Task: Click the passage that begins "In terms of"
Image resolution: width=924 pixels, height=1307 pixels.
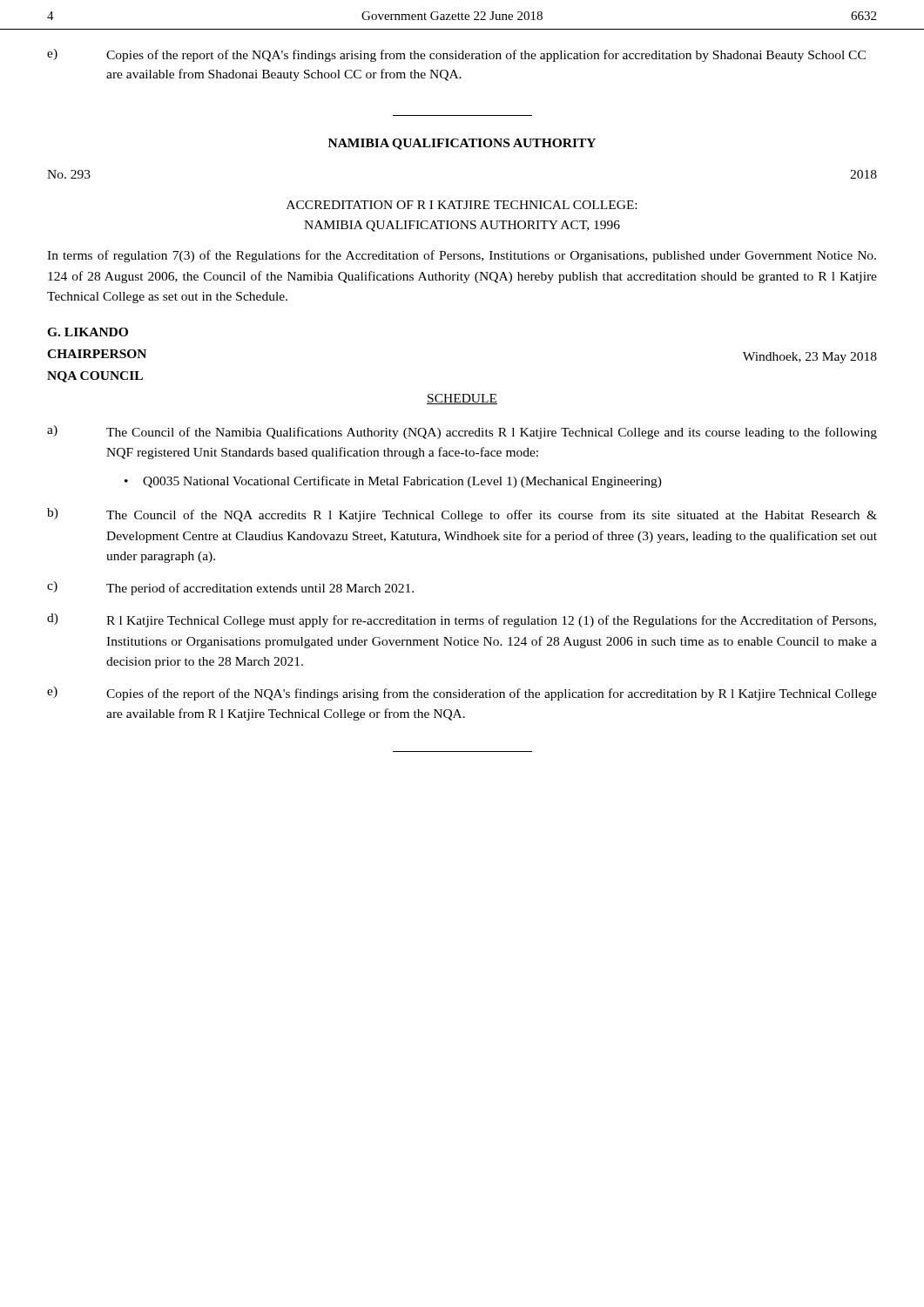Action: coord(462,276)
